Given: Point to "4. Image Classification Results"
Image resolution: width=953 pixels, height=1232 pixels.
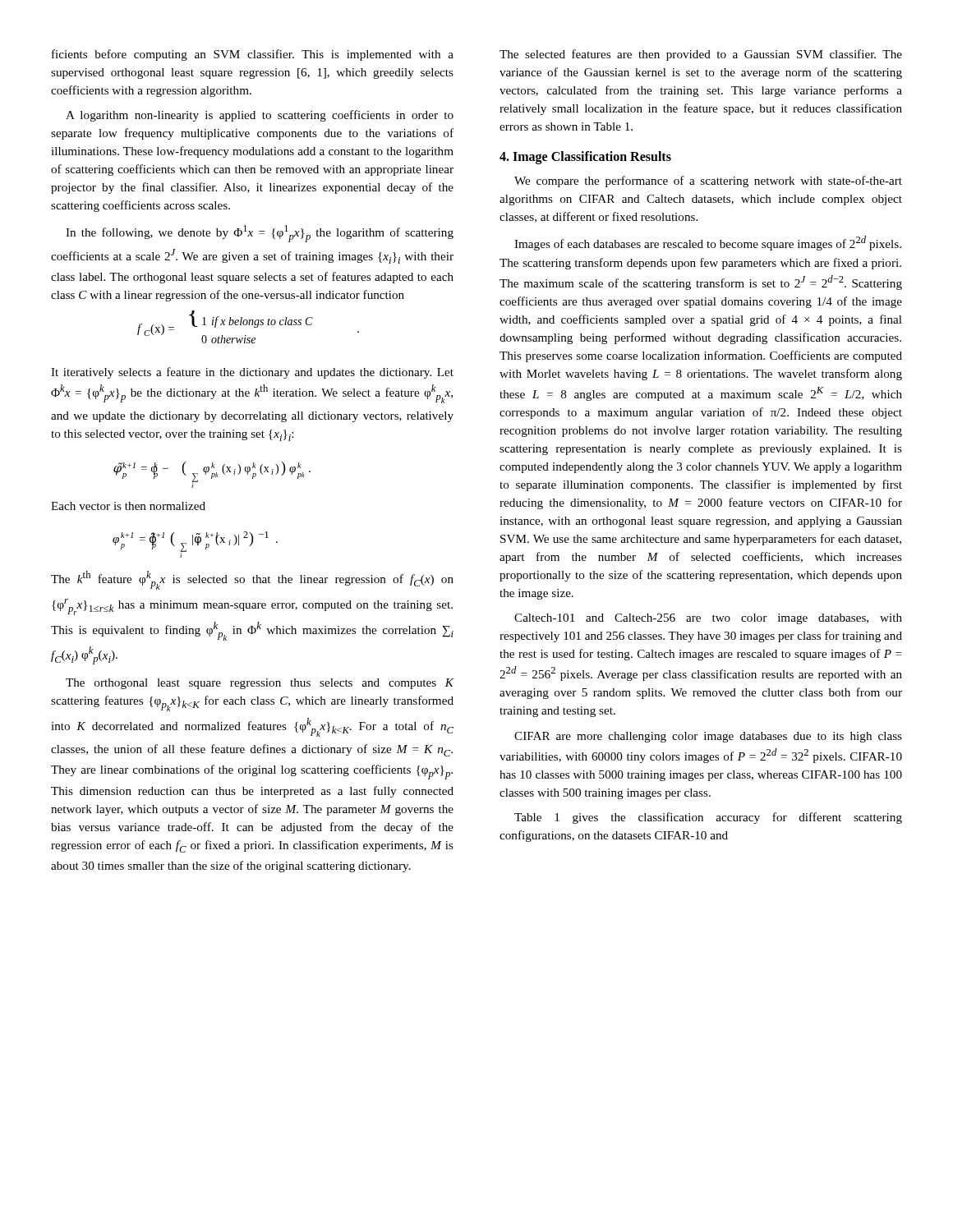Looking at the screenshot, I should (x=585, y=157).
